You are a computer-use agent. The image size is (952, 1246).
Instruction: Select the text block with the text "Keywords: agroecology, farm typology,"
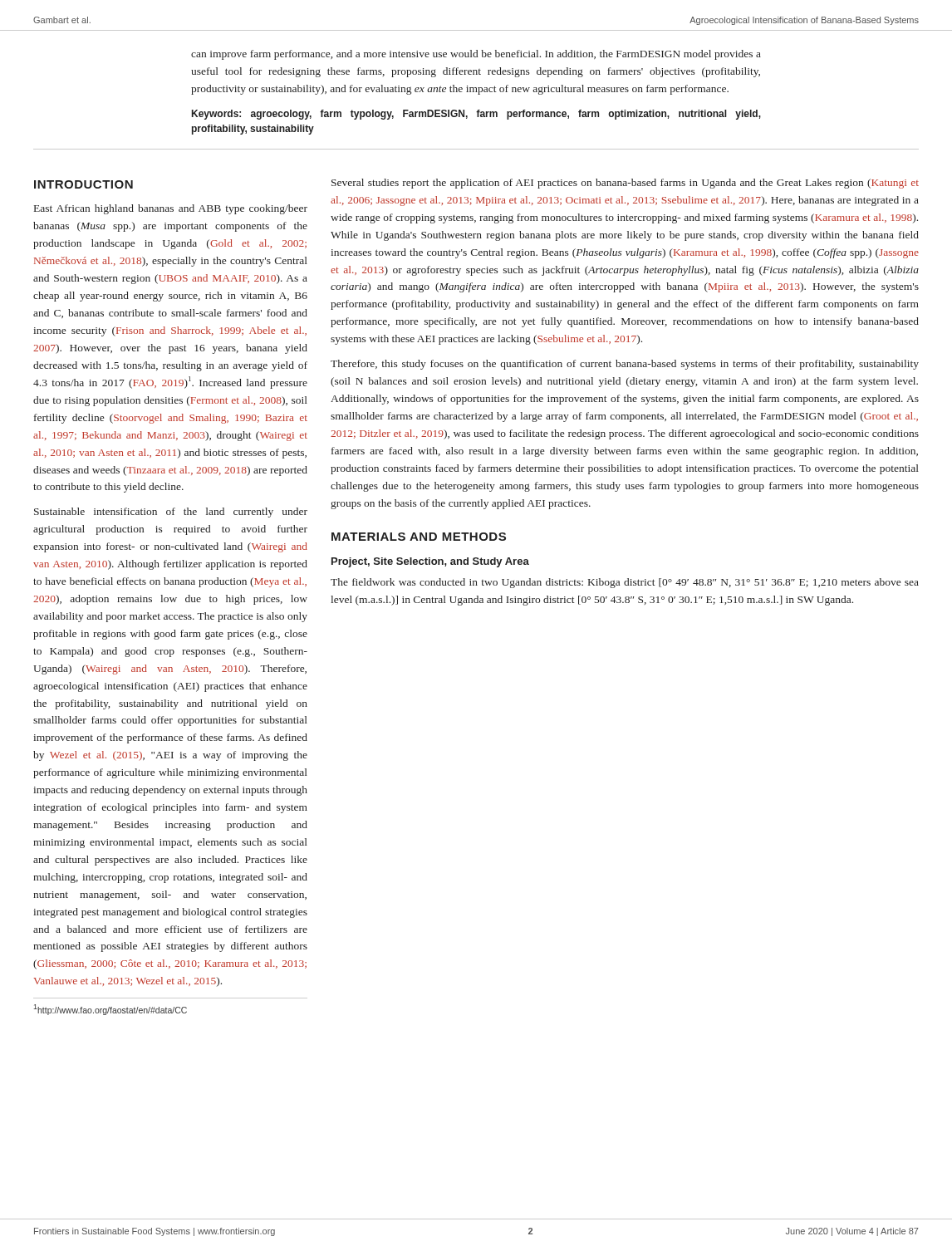pos(476,122)
